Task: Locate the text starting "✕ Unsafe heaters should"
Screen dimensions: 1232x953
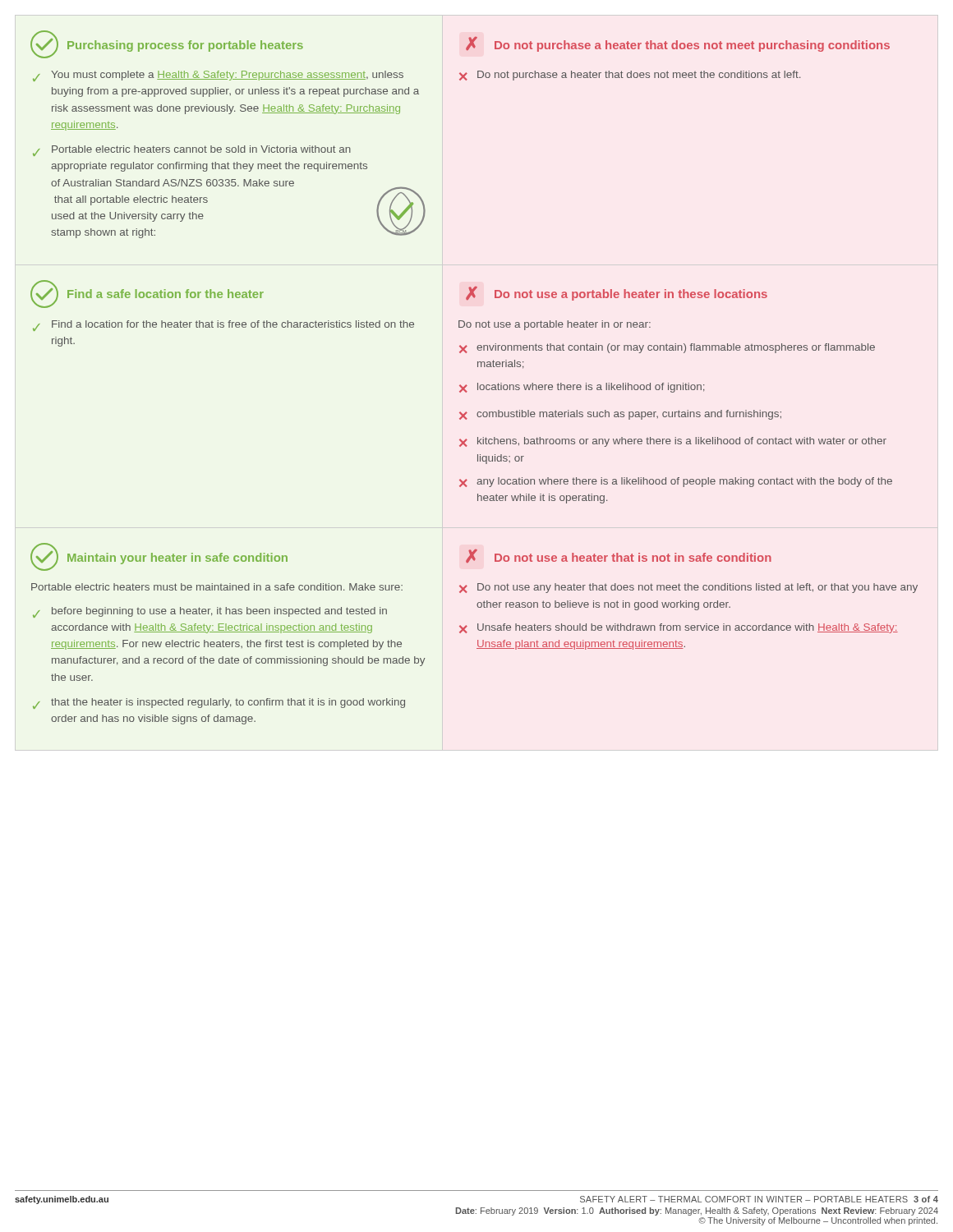Action: pos(689,636)
